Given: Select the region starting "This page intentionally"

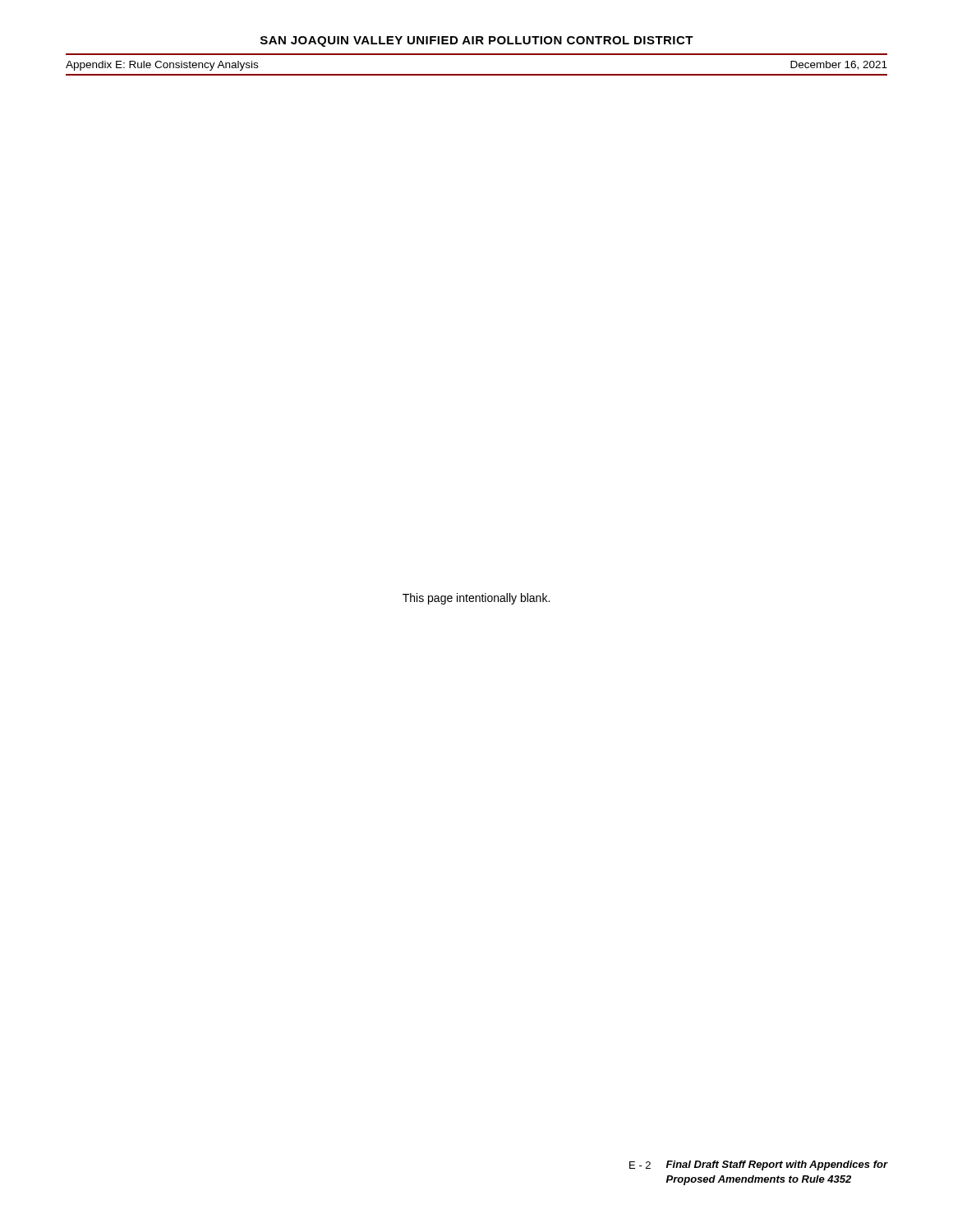Looking at the screenshot, I should [476, 598].
